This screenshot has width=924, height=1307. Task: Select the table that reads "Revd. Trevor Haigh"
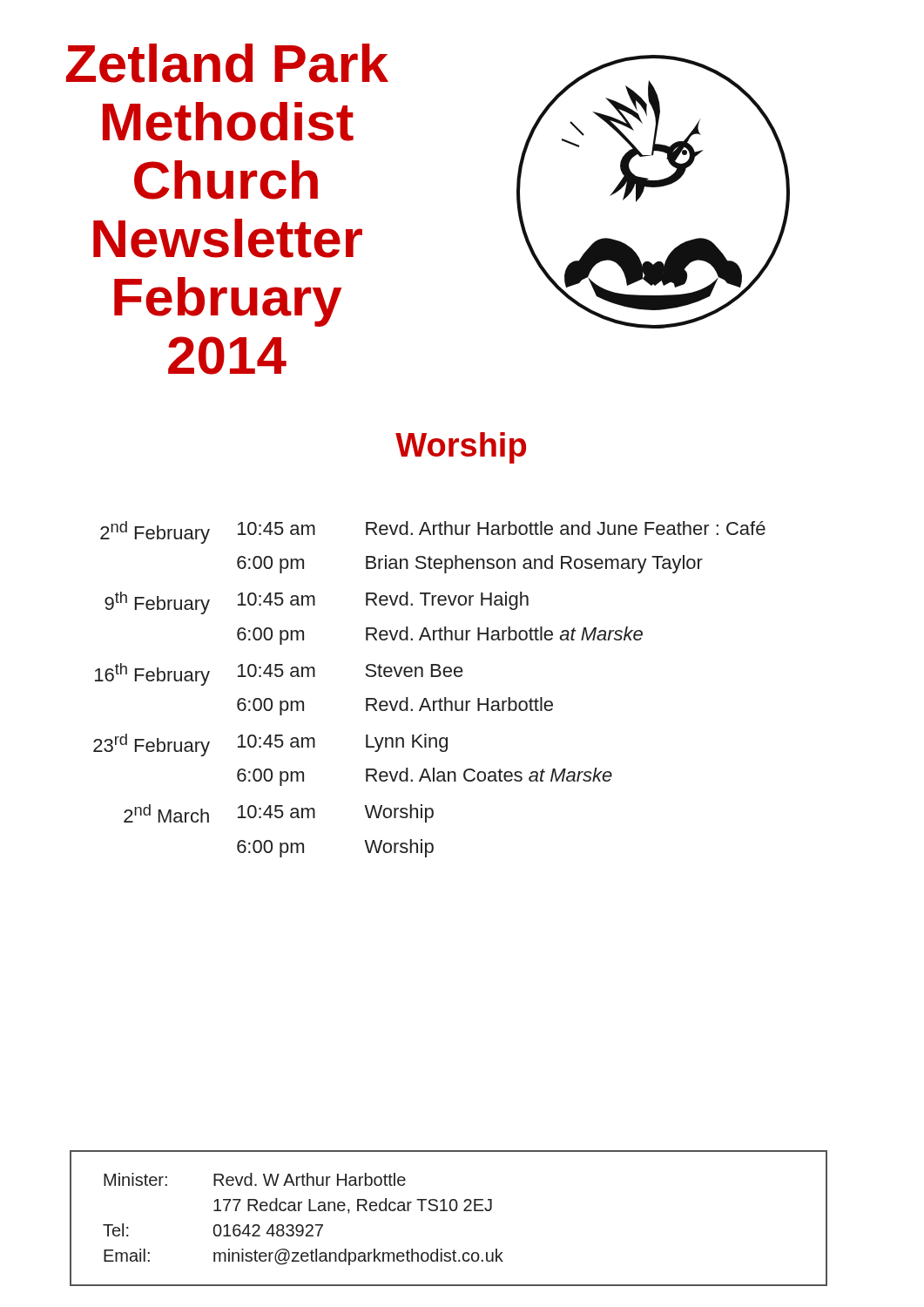coord(462,688)
